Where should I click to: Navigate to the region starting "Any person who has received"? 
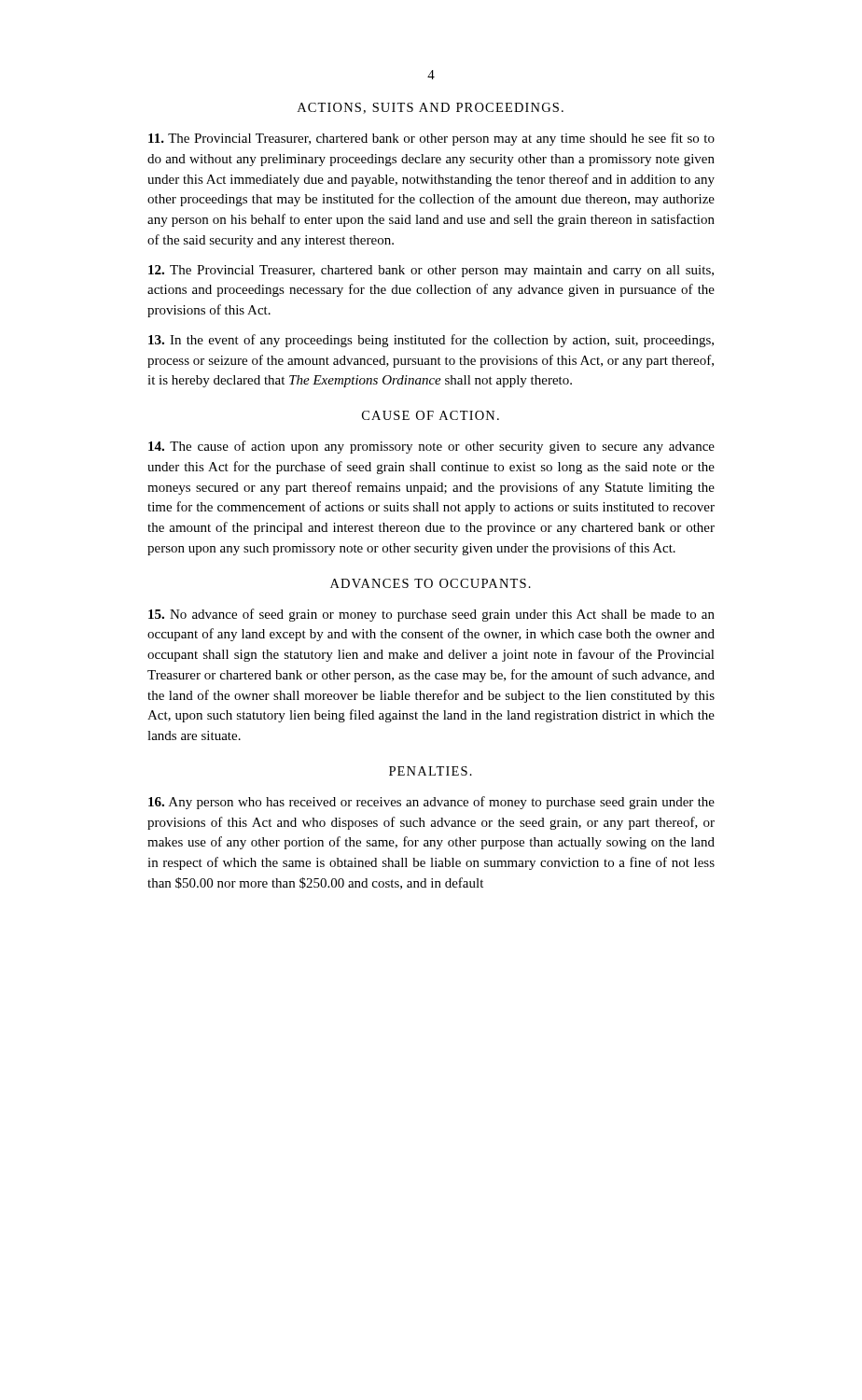(431, 842)
